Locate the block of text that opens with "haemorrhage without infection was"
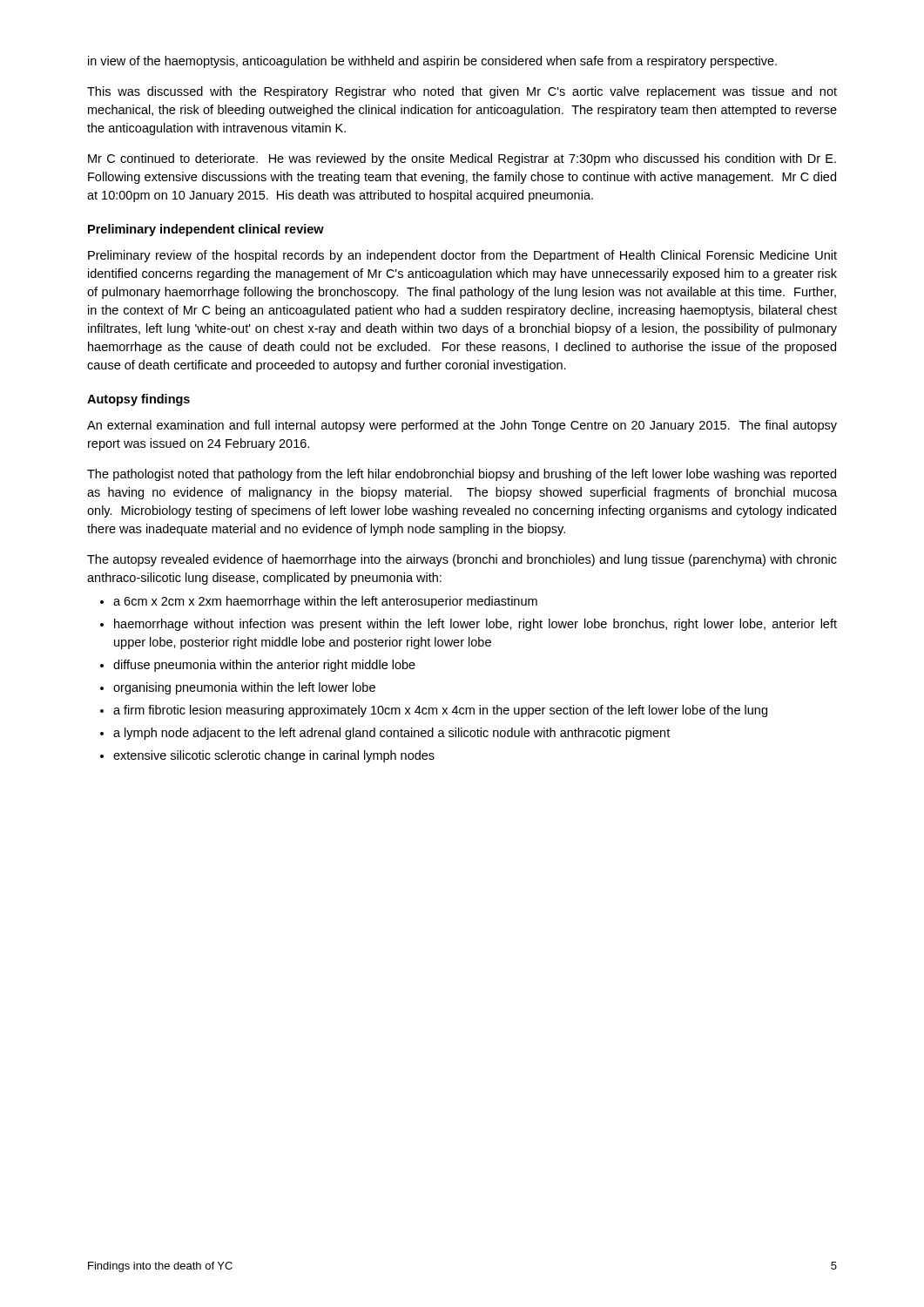This screenshot has height=1307, width=924. [475, 633]
